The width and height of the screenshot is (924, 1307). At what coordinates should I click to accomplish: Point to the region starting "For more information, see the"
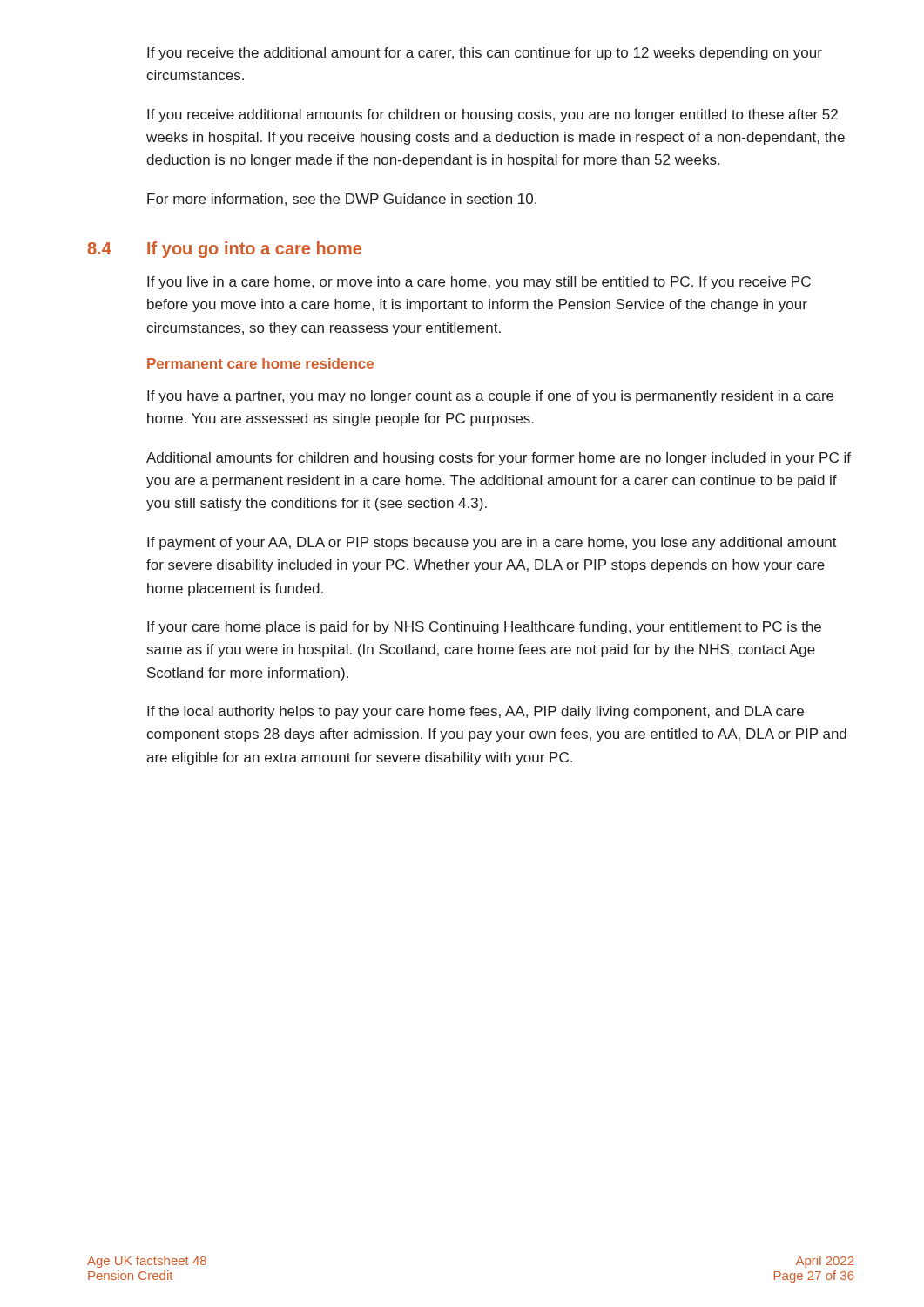tap(342, 199)
